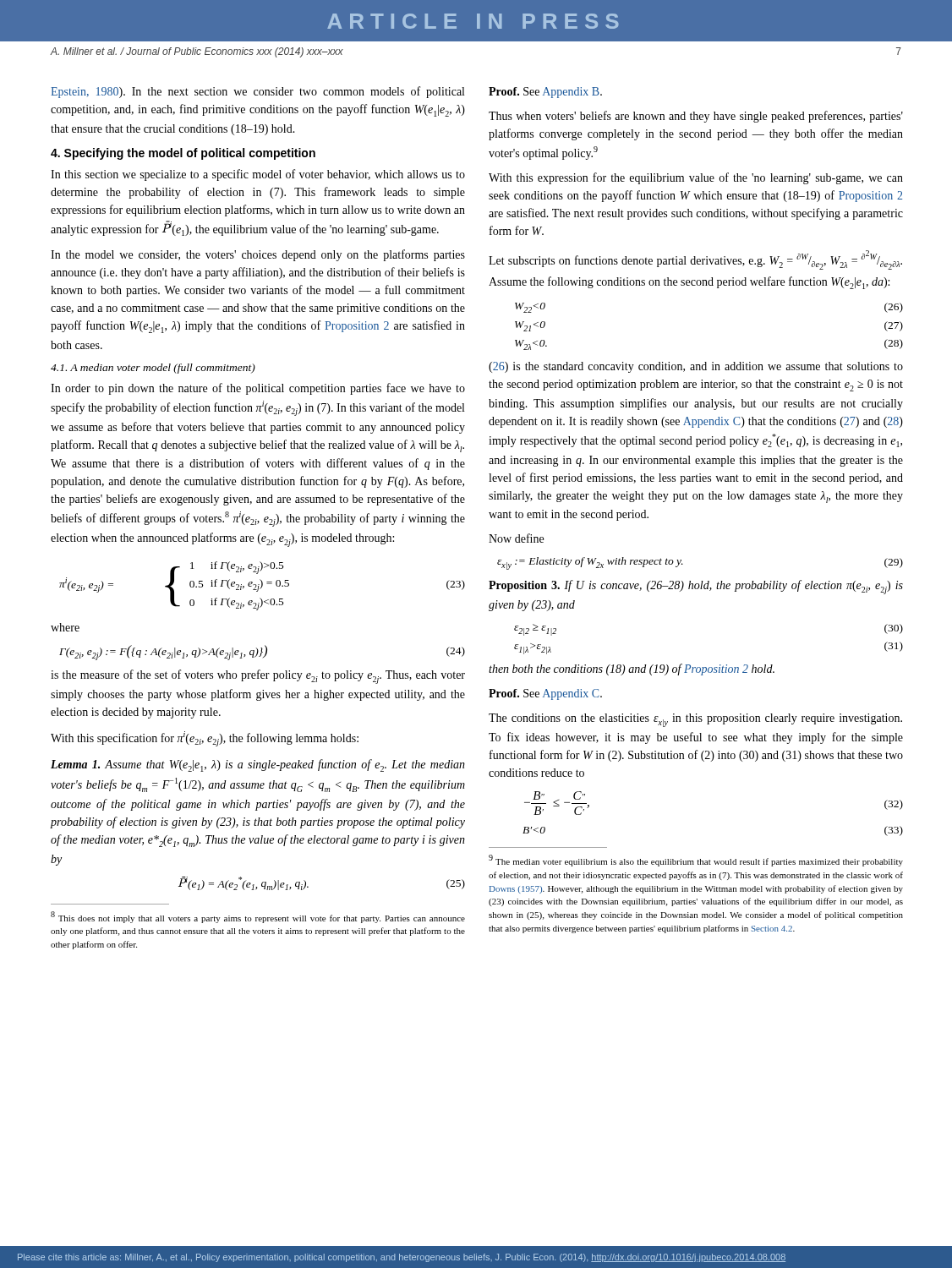952x1268 pixels.
Task: Select the section header that reads "4.1. A median voter model (full commitment)"
Action: (153, 367)
